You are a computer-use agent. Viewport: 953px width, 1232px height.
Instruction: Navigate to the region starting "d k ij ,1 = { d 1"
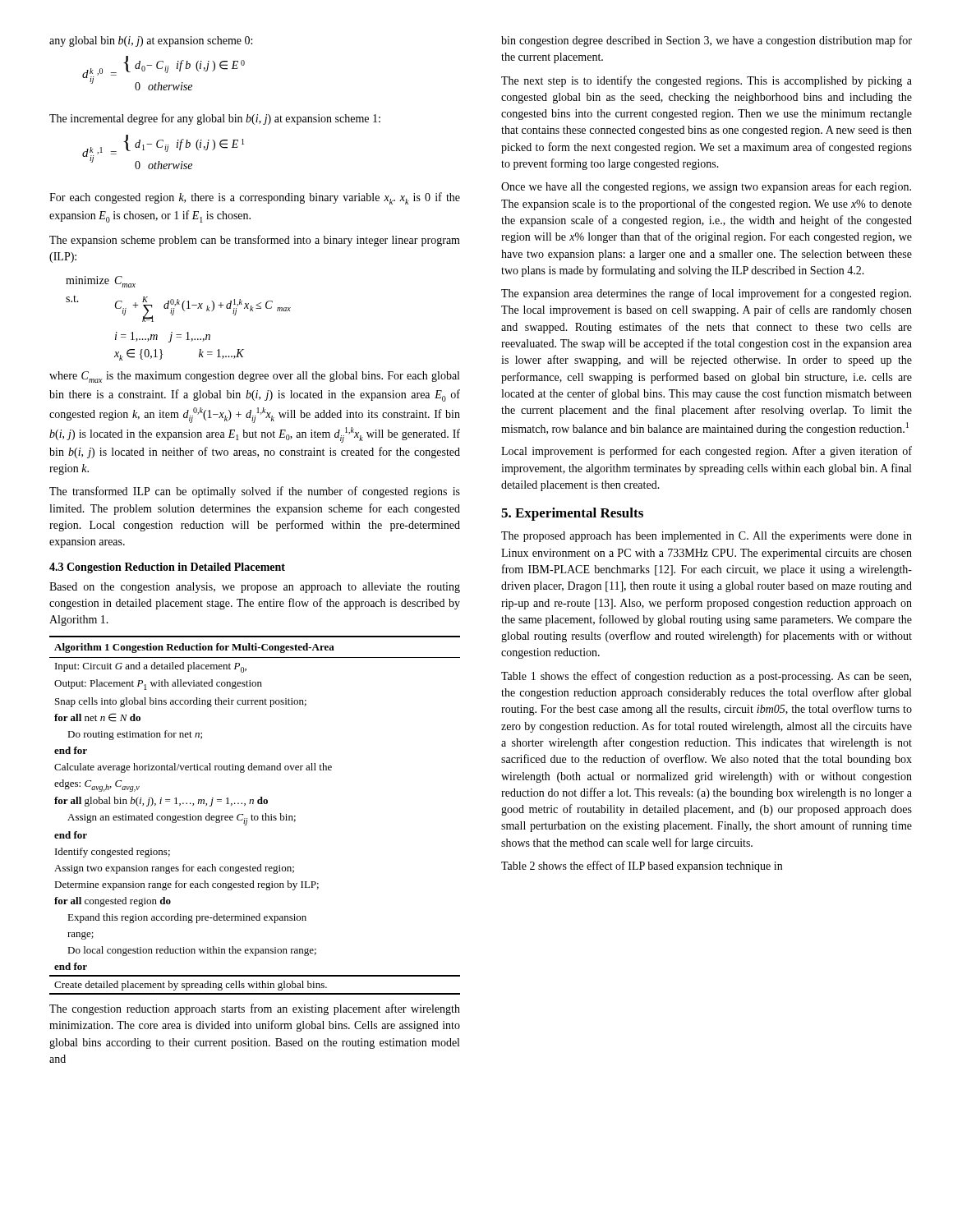click(x=173, y=157)
